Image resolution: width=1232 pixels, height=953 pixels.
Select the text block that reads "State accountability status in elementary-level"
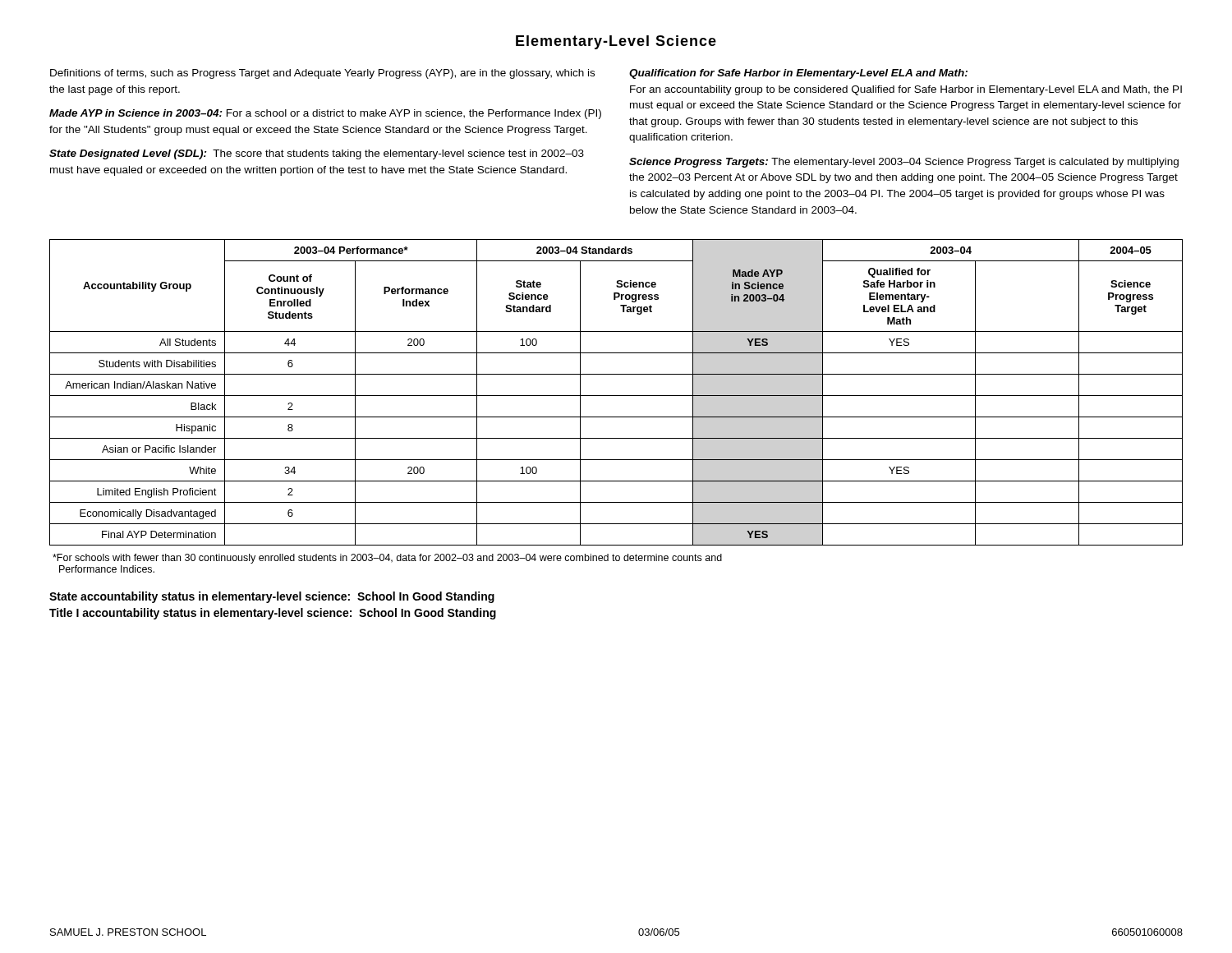pyautogui.click(x=272, y=597)
